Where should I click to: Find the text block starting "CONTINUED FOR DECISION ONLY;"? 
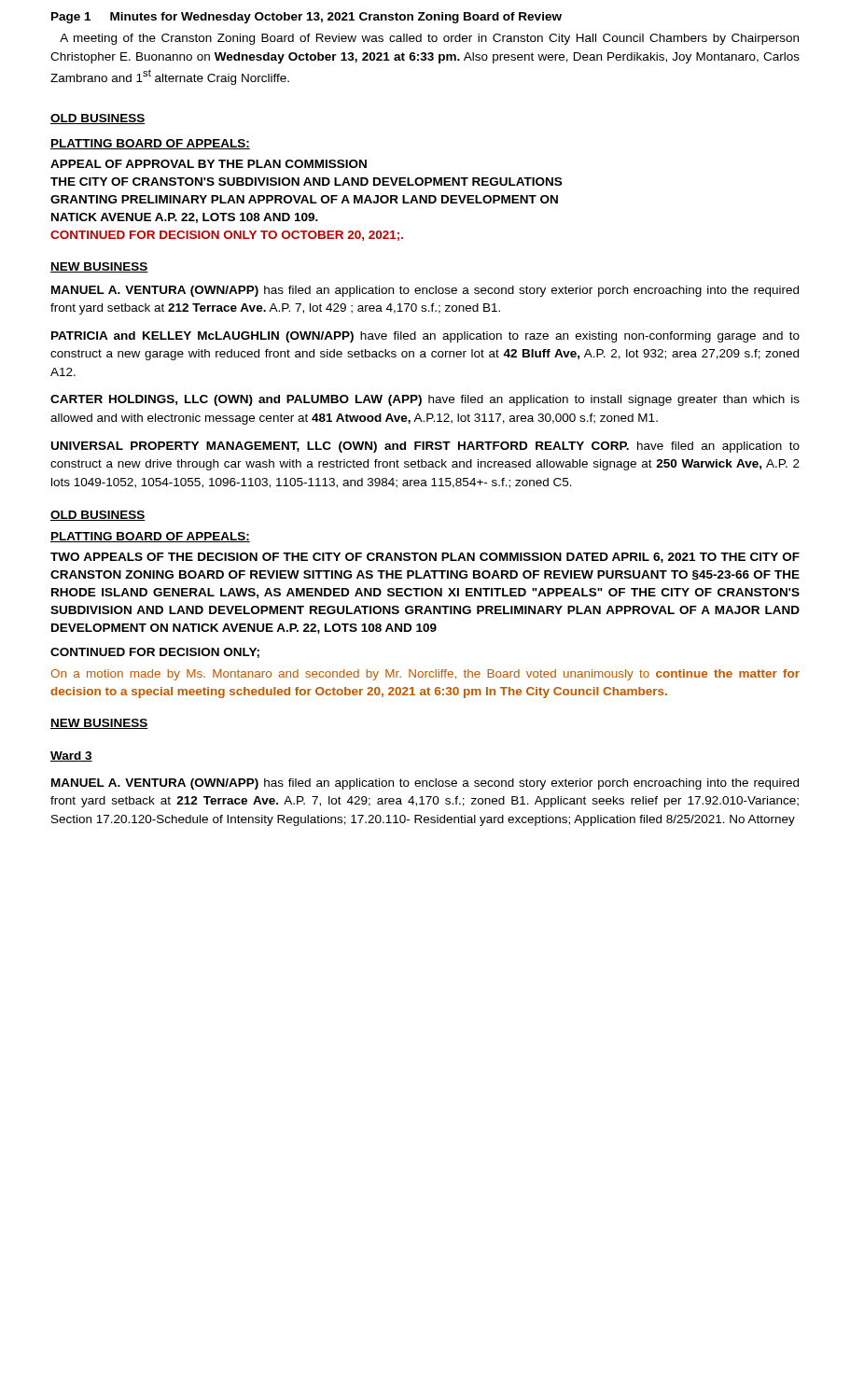[x=155, y=652]
